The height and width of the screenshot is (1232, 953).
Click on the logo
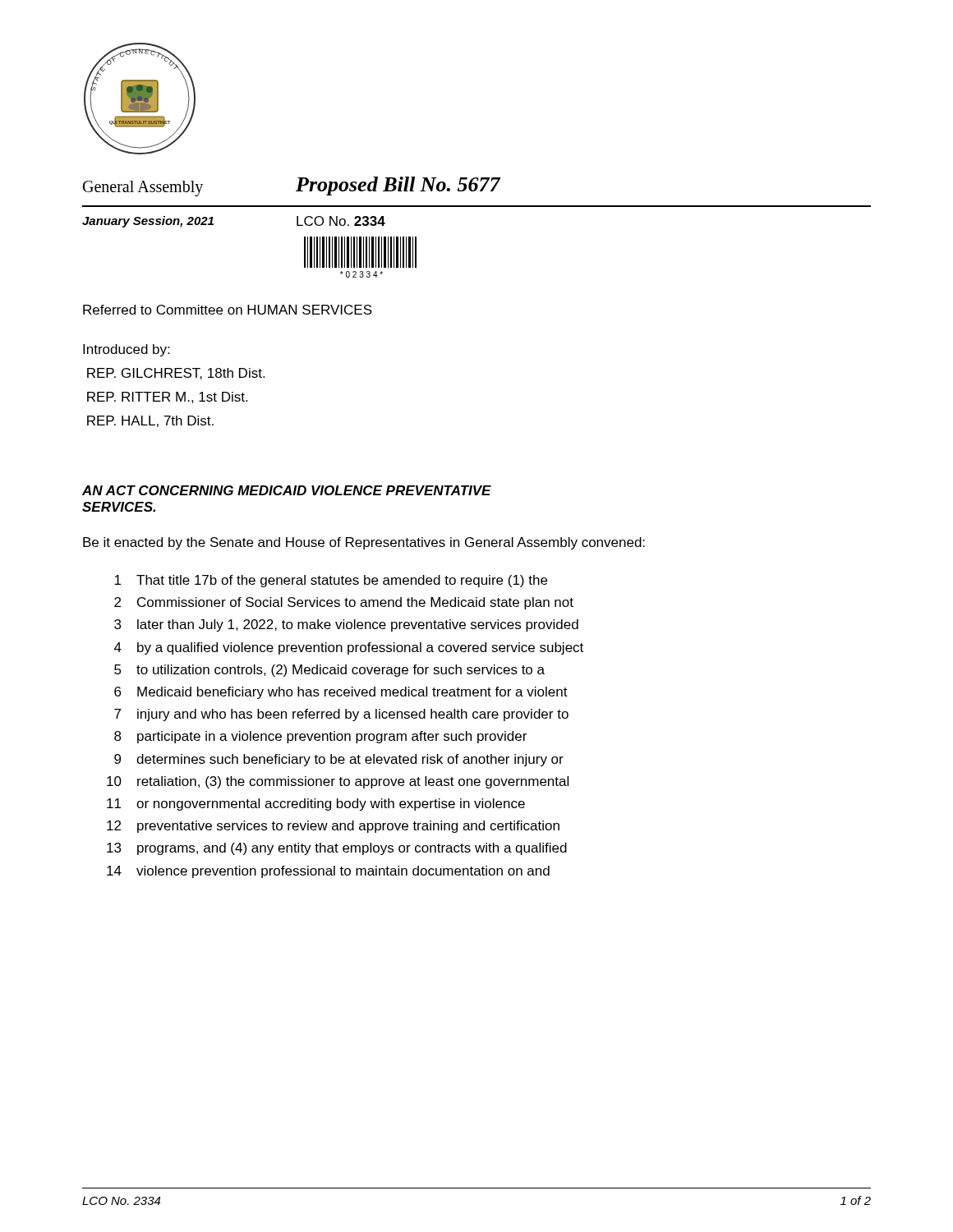tap(476, 99)
